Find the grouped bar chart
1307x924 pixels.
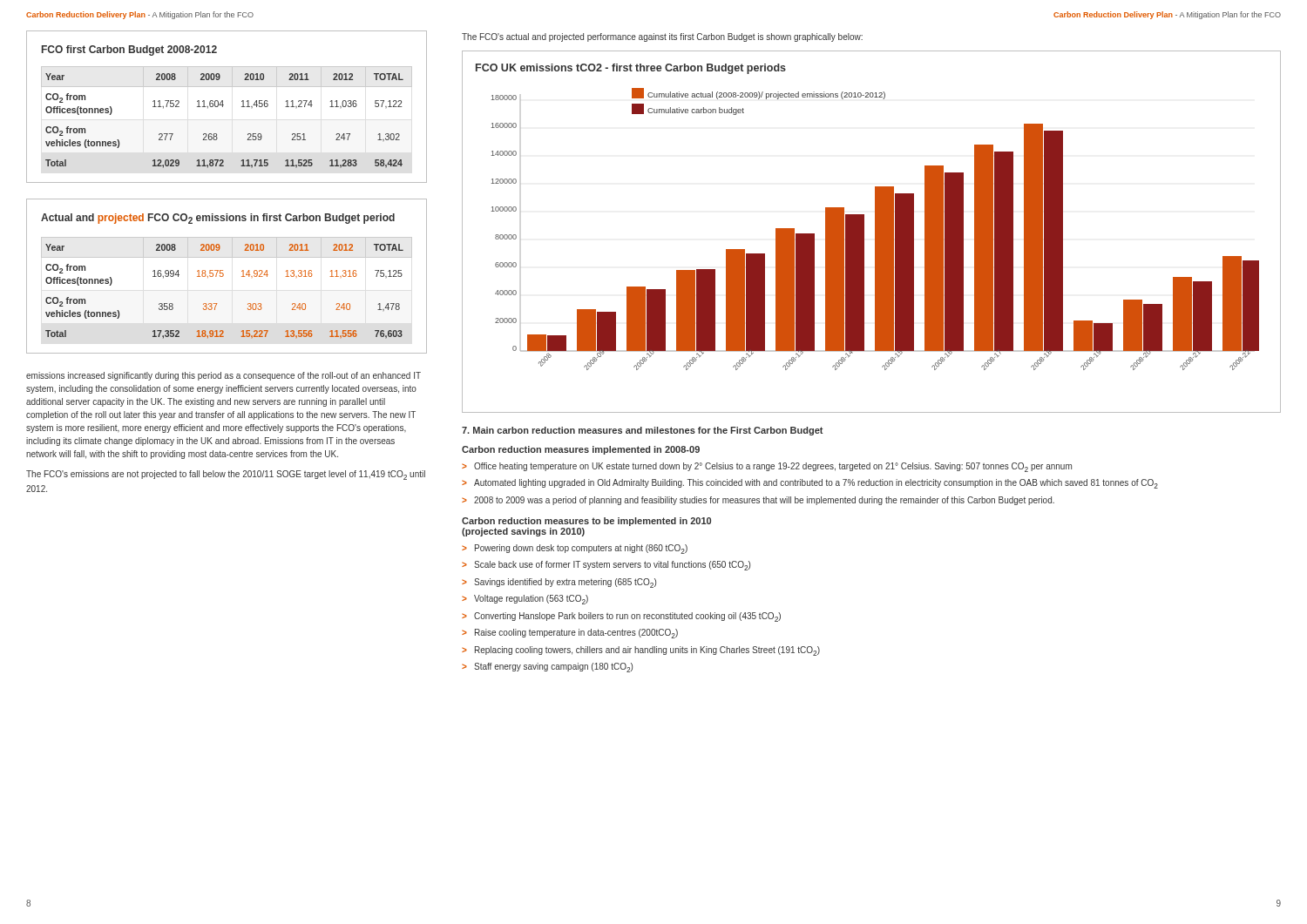[871, 242]
